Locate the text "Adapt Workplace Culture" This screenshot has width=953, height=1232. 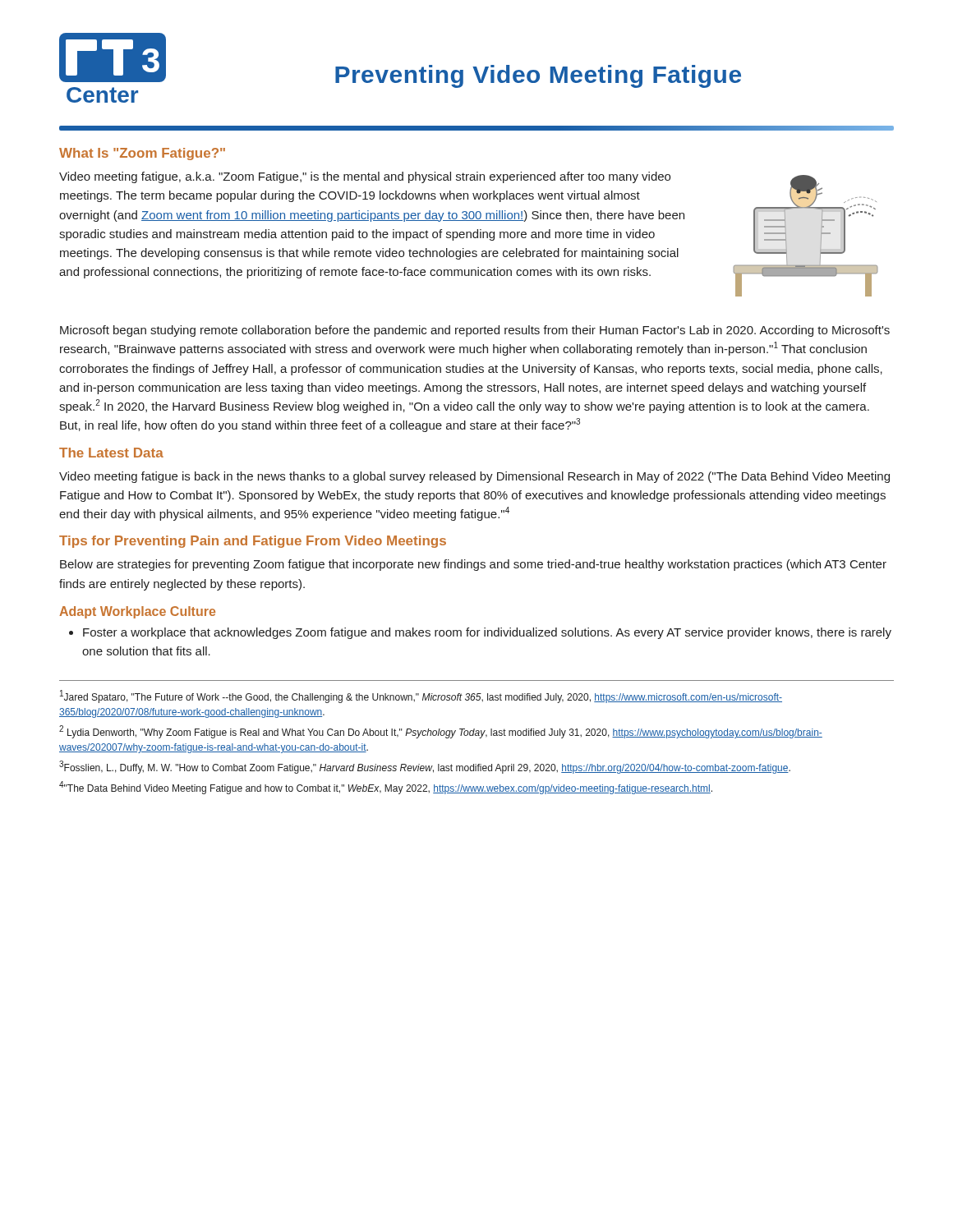click(138, 611)
